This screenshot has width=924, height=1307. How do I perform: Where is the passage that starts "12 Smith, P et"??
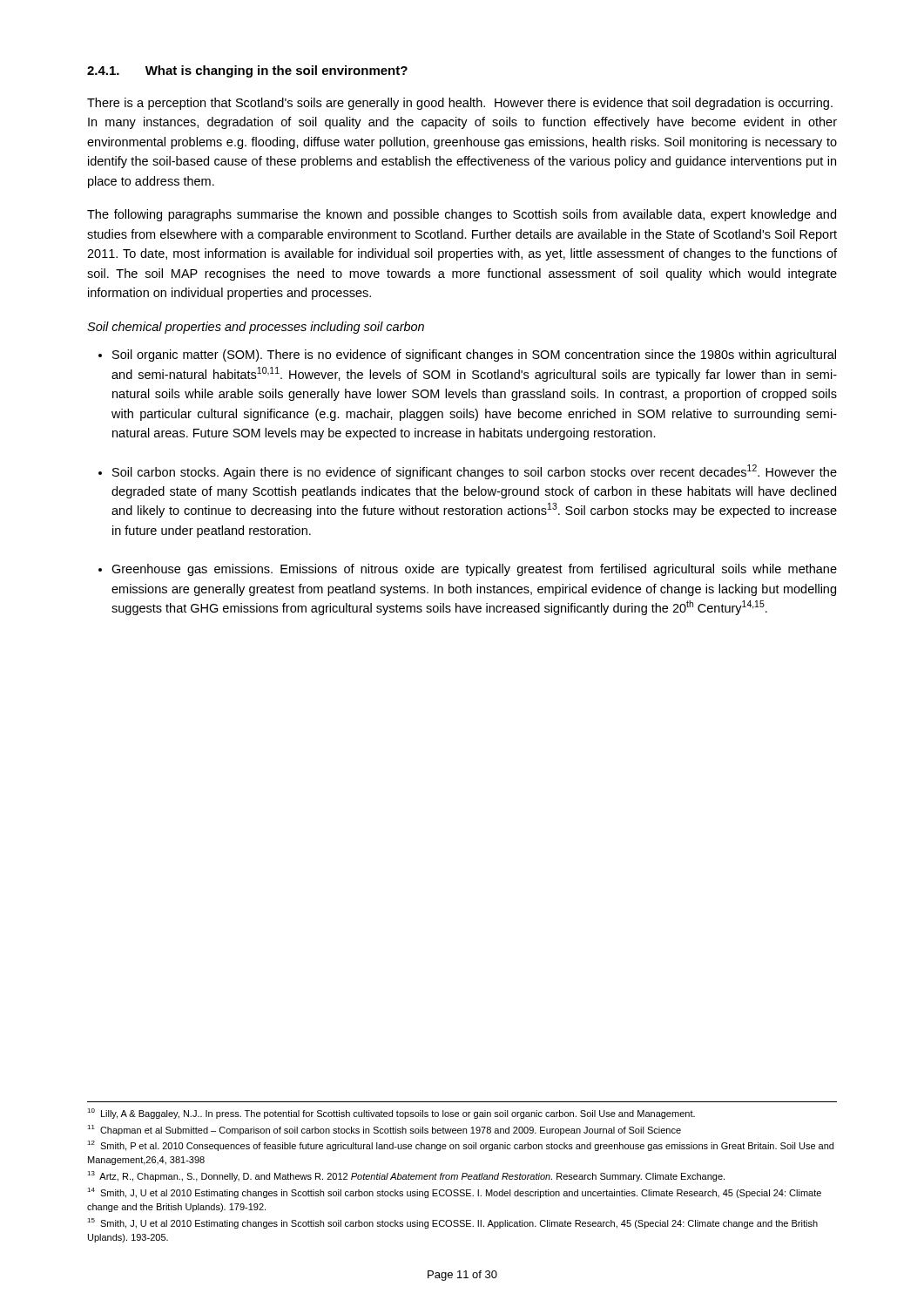461,1153
